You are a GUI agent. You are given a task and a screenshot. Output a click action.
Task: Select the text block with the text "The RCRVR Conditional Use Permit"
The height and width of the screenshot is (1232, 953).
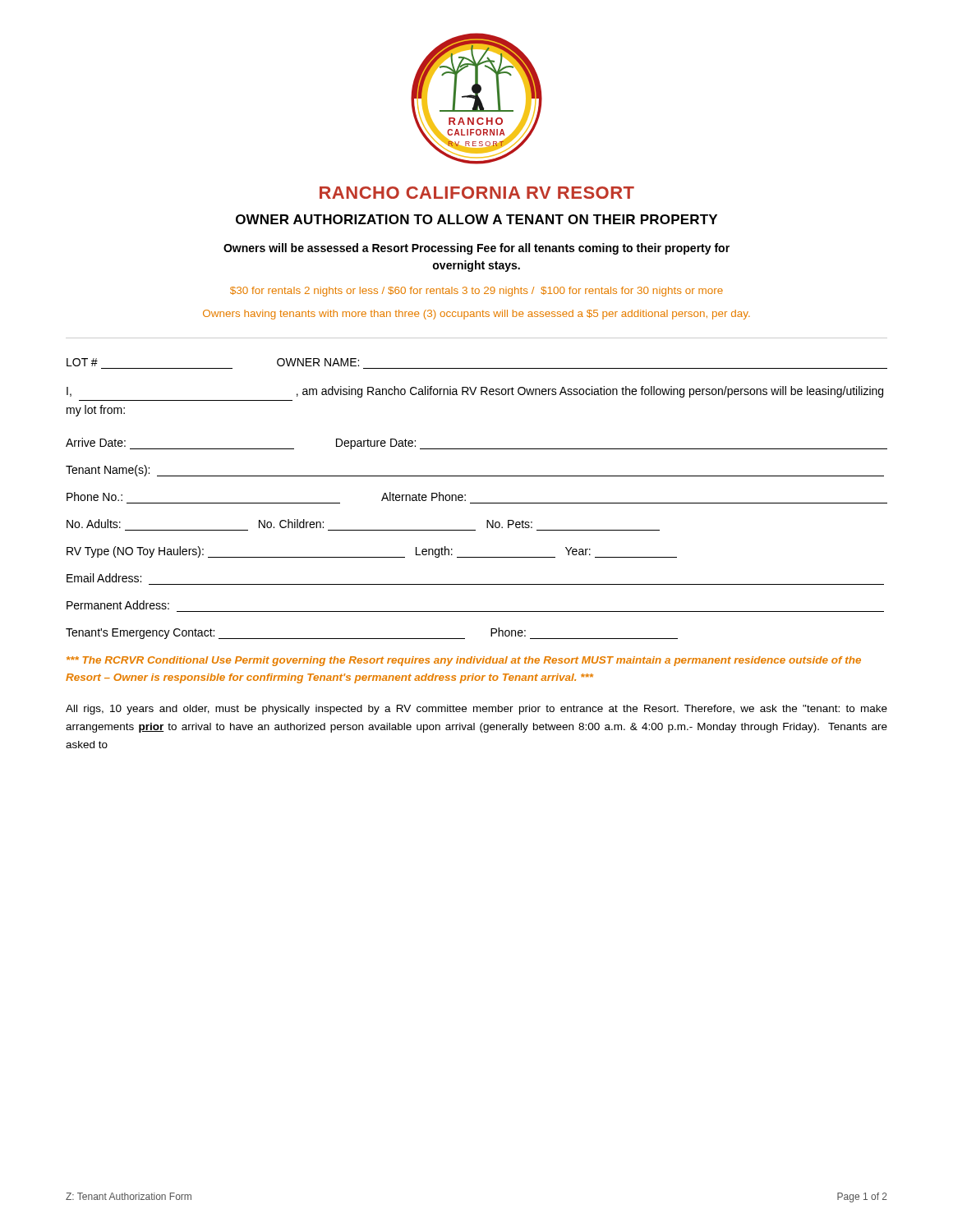click(x=464, y=669)
